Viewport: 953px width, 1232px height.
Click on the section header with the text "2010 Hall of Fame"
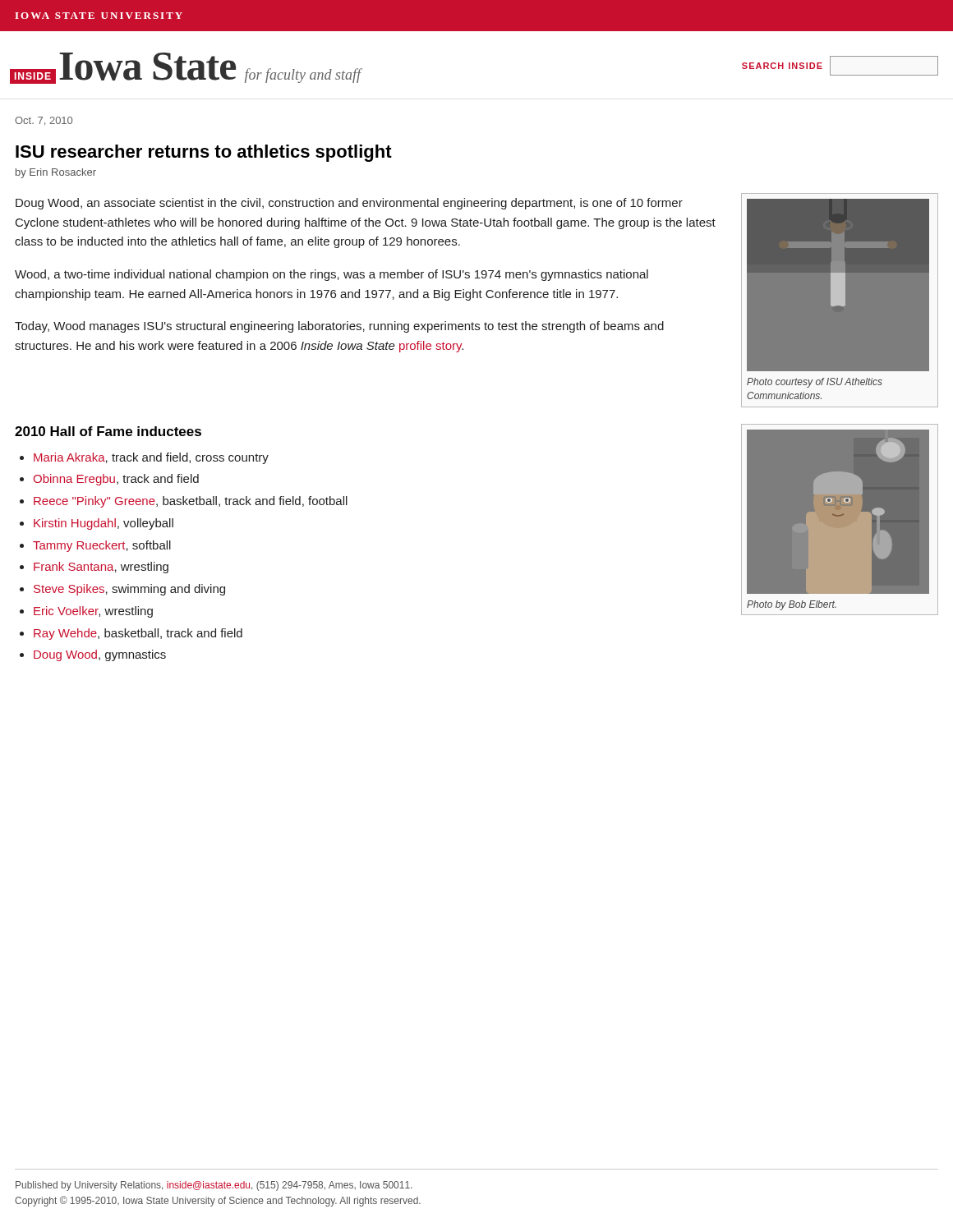108,431
